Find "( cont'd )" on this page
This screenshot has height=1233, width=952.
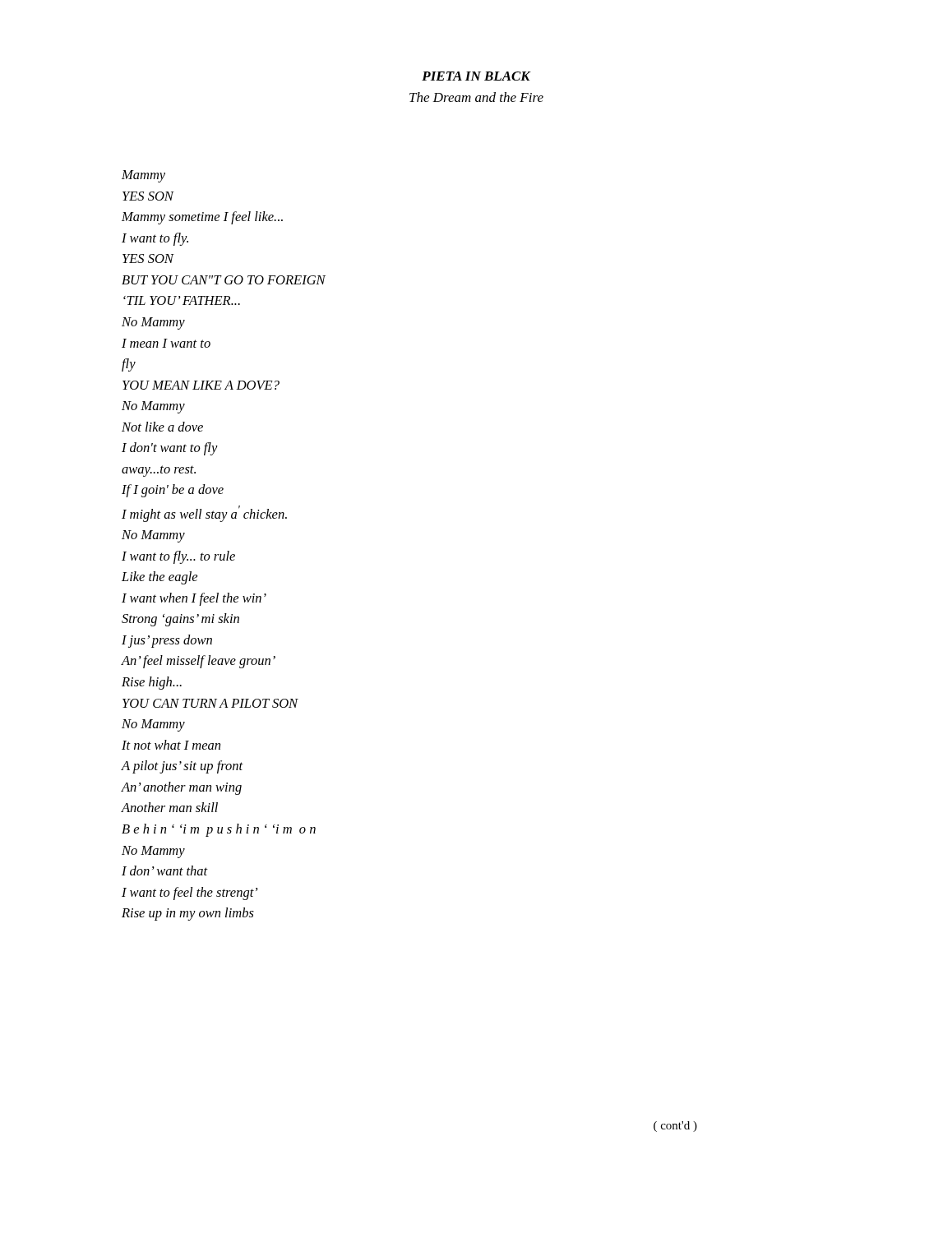675,1125
